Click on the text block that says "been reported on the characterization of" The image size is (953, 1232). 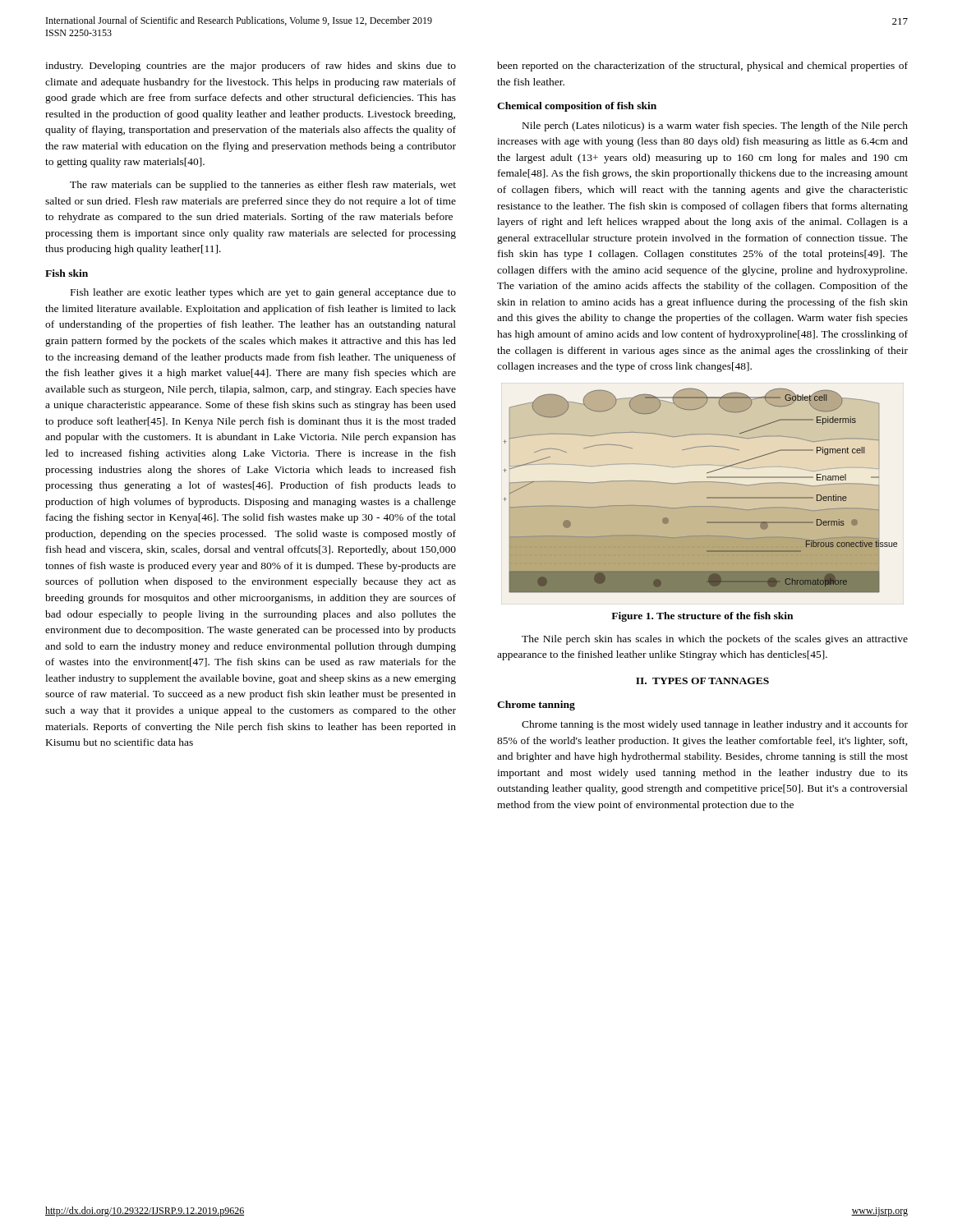702,74
